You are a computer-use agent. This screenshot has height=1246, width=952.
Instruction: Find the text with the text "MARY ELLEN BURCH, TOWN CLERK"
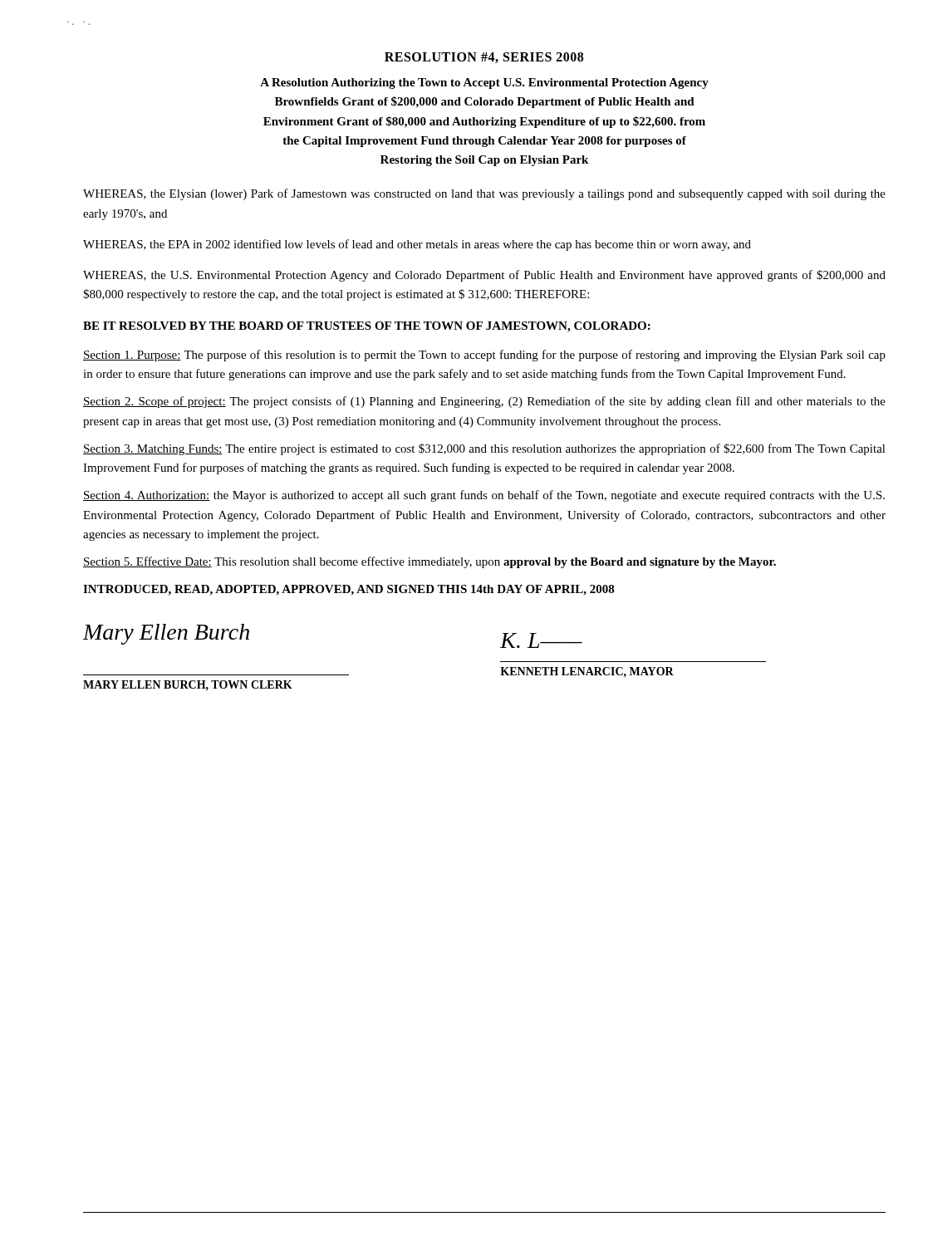pos(188,685)
